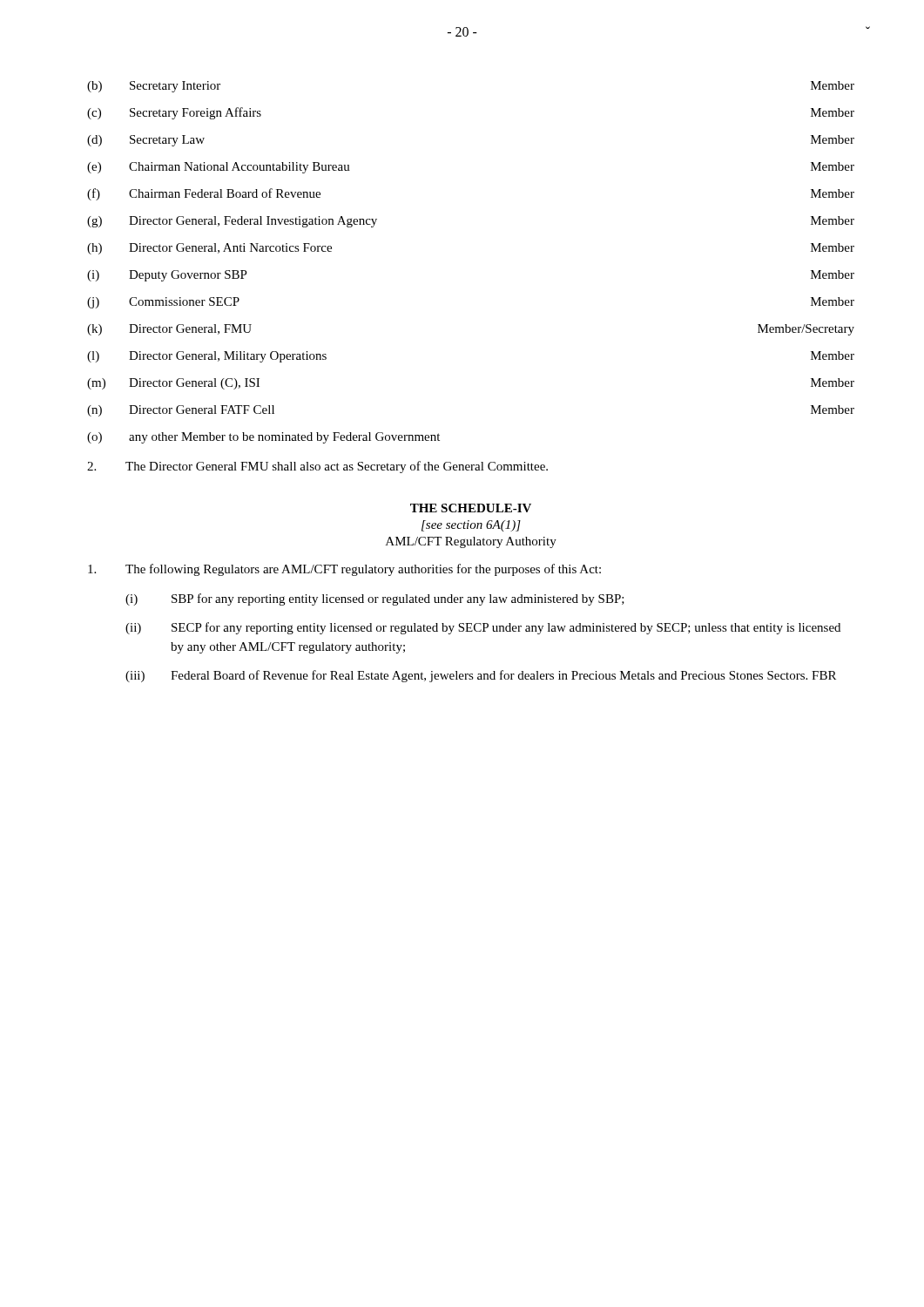Select the list item that says "(i) SBP for any reporting entity licensed or"
Image resolution: width=924 pixels, height=1307 pixels.
pos(490,599)
